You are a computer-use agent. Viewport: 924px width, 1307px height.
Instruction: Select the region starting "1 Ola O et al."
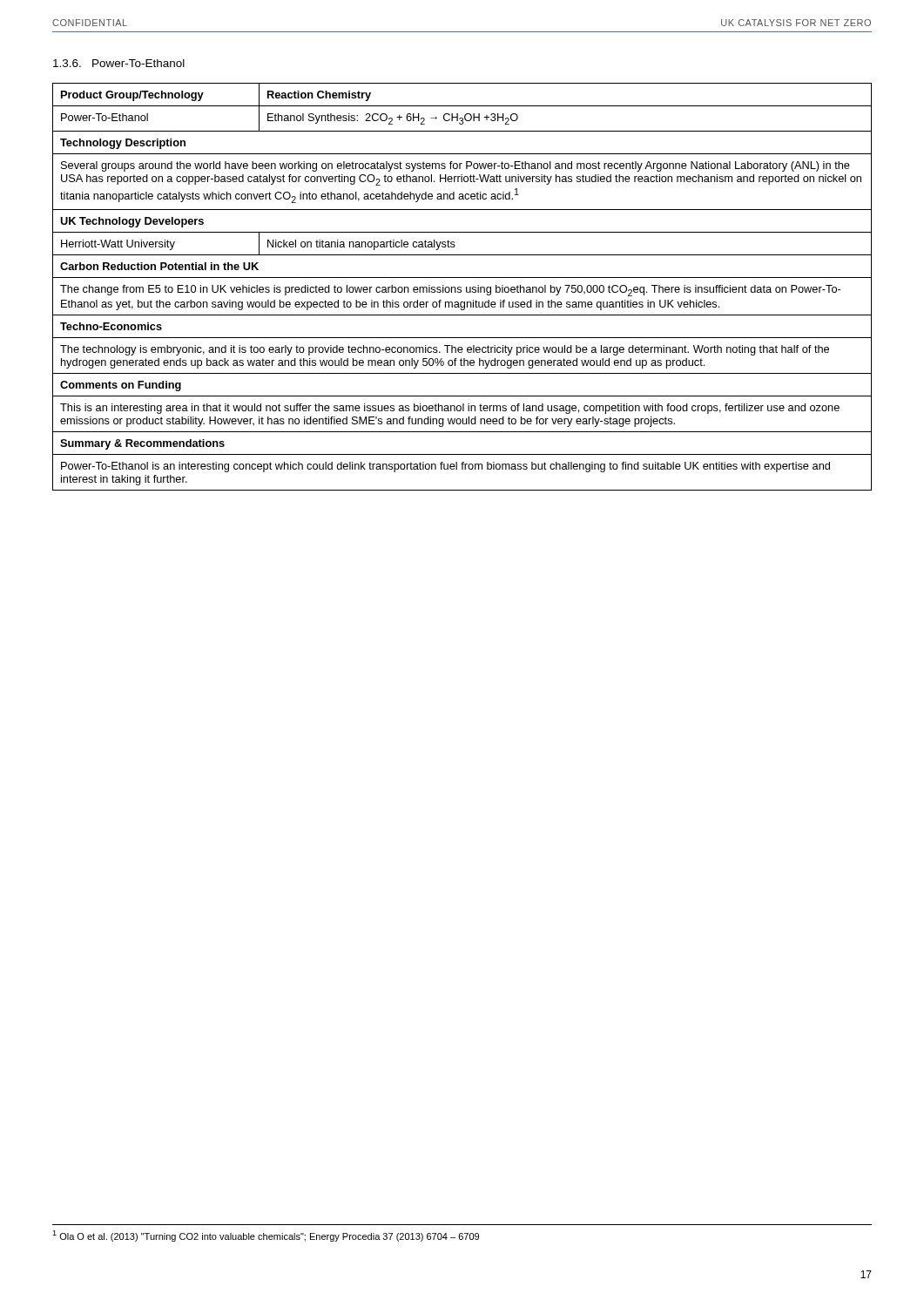pyautogui.click(x=266, y=1235)
